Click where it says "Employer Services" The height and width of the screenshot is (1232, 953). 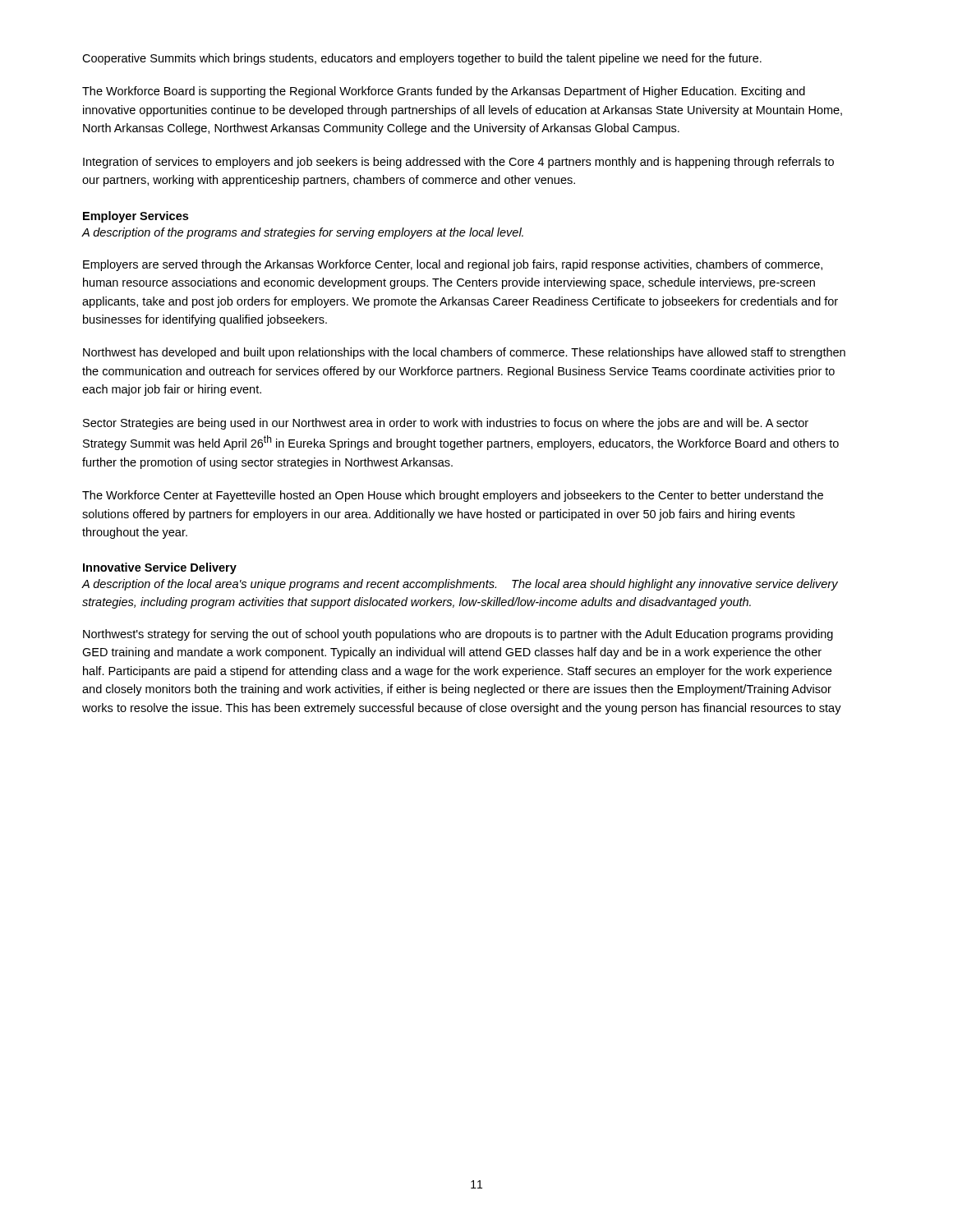coord(135,216)
